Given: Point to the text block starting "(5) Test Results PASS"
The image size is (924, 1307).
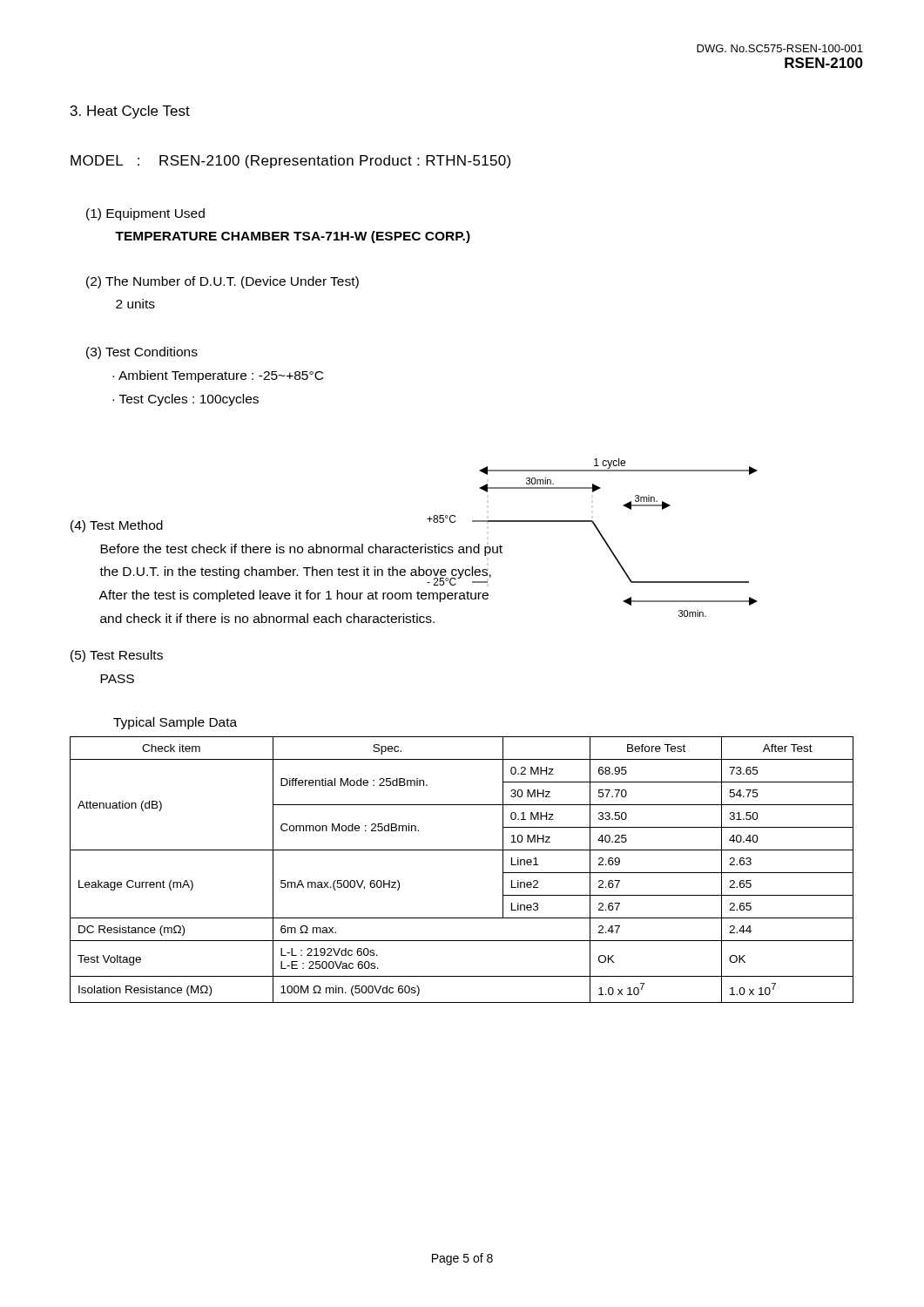Looking at the screenshot, I should coord(116,667).
